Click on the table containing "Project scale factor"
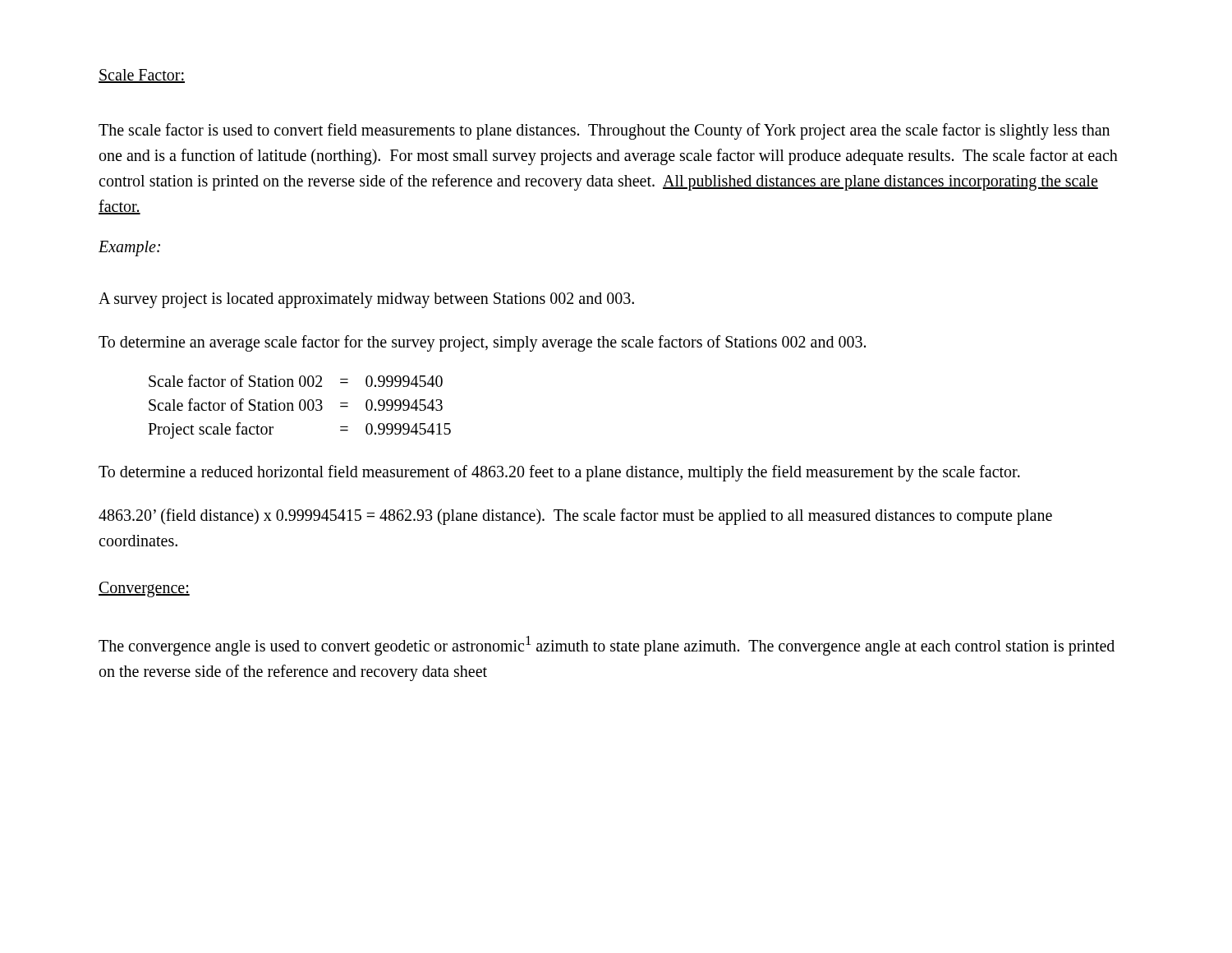The image size is (1232, 953). [616, 405]
